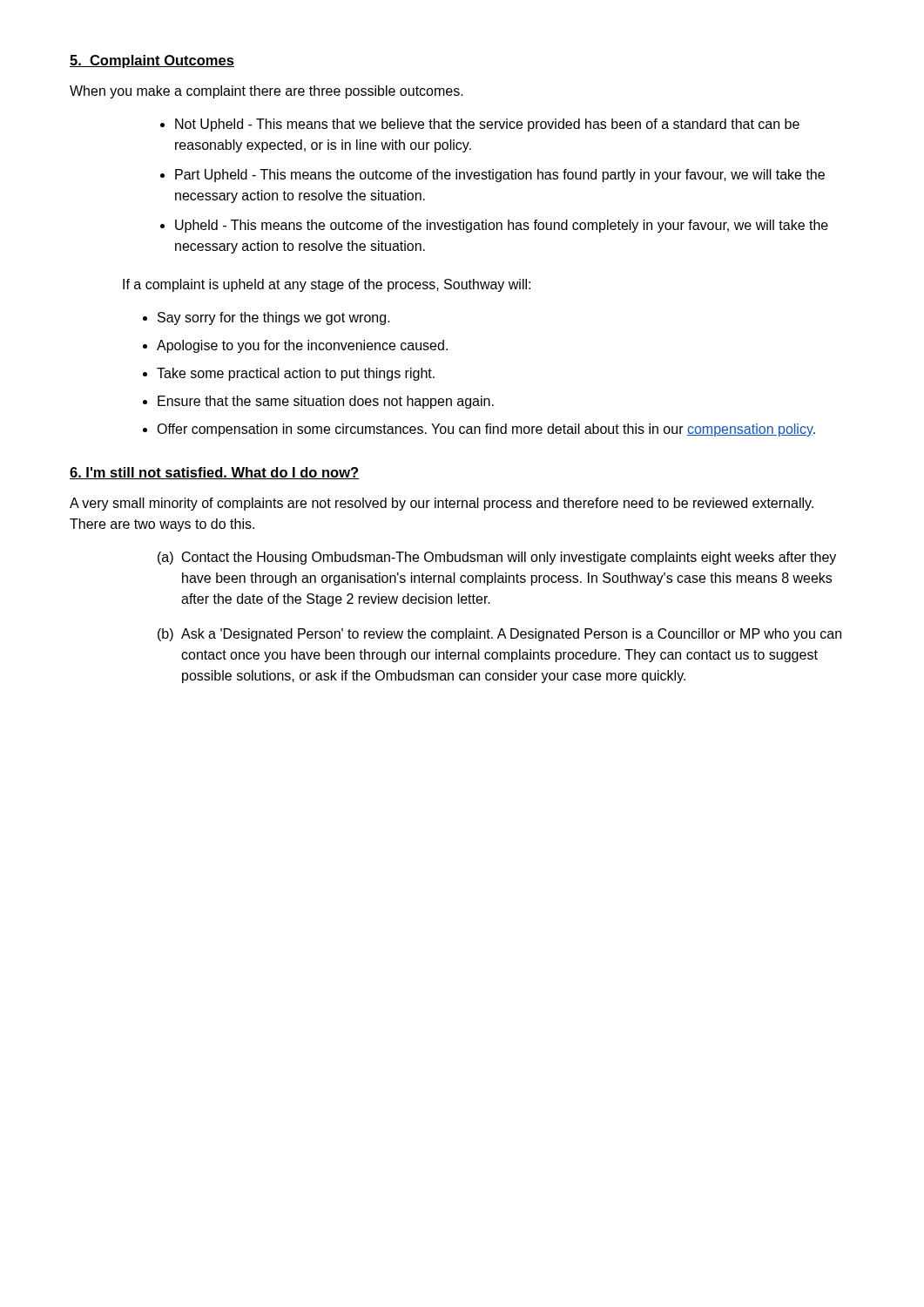Locate the text block starting "When you make a complaint there are"
The image size is (924, 1307).
(x=267, y=91)
